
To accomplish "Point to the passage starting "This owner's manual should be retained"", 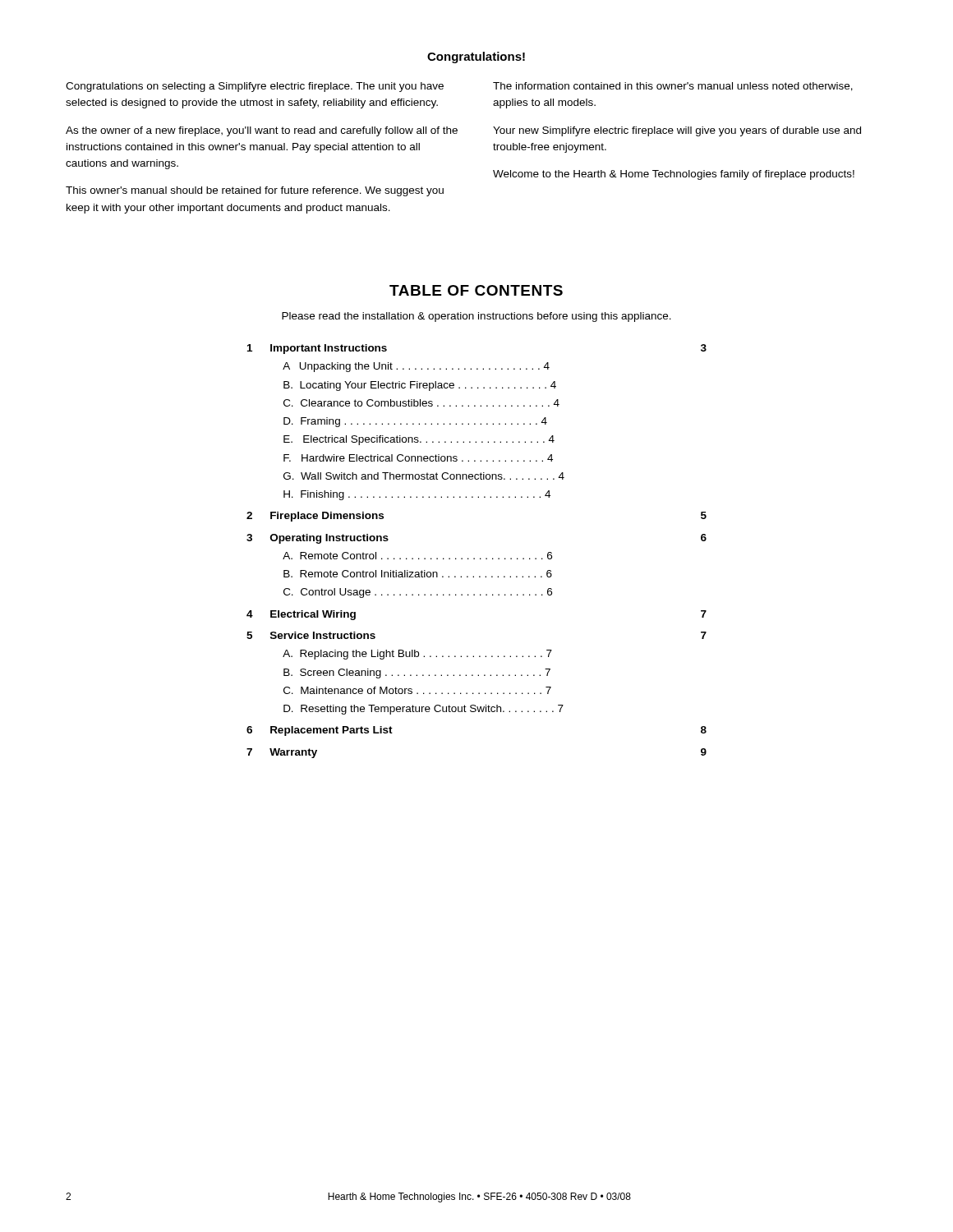I will tap(255, 199).
